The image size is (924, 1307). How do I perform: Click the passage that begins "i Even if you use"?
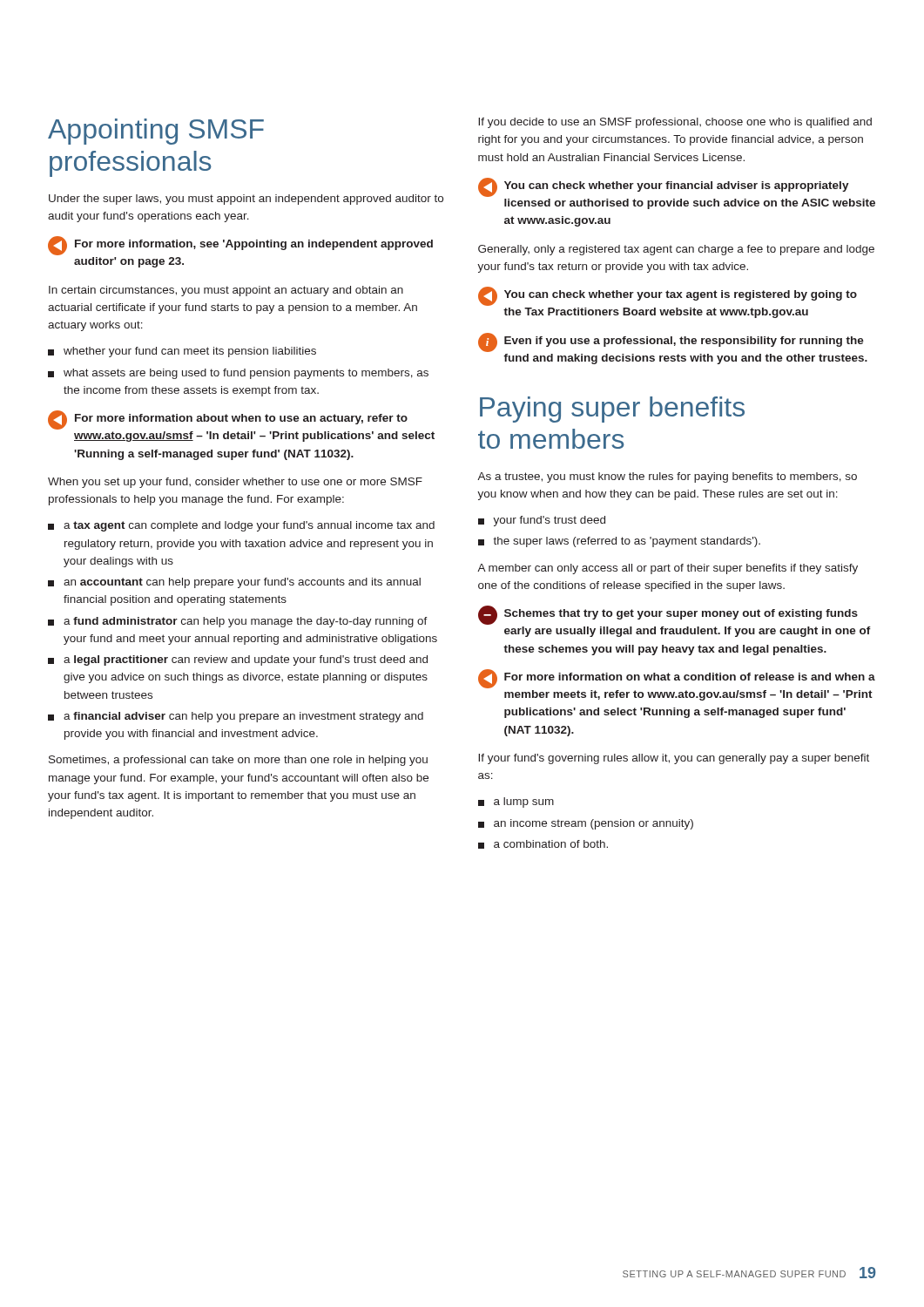click(677, 349)
